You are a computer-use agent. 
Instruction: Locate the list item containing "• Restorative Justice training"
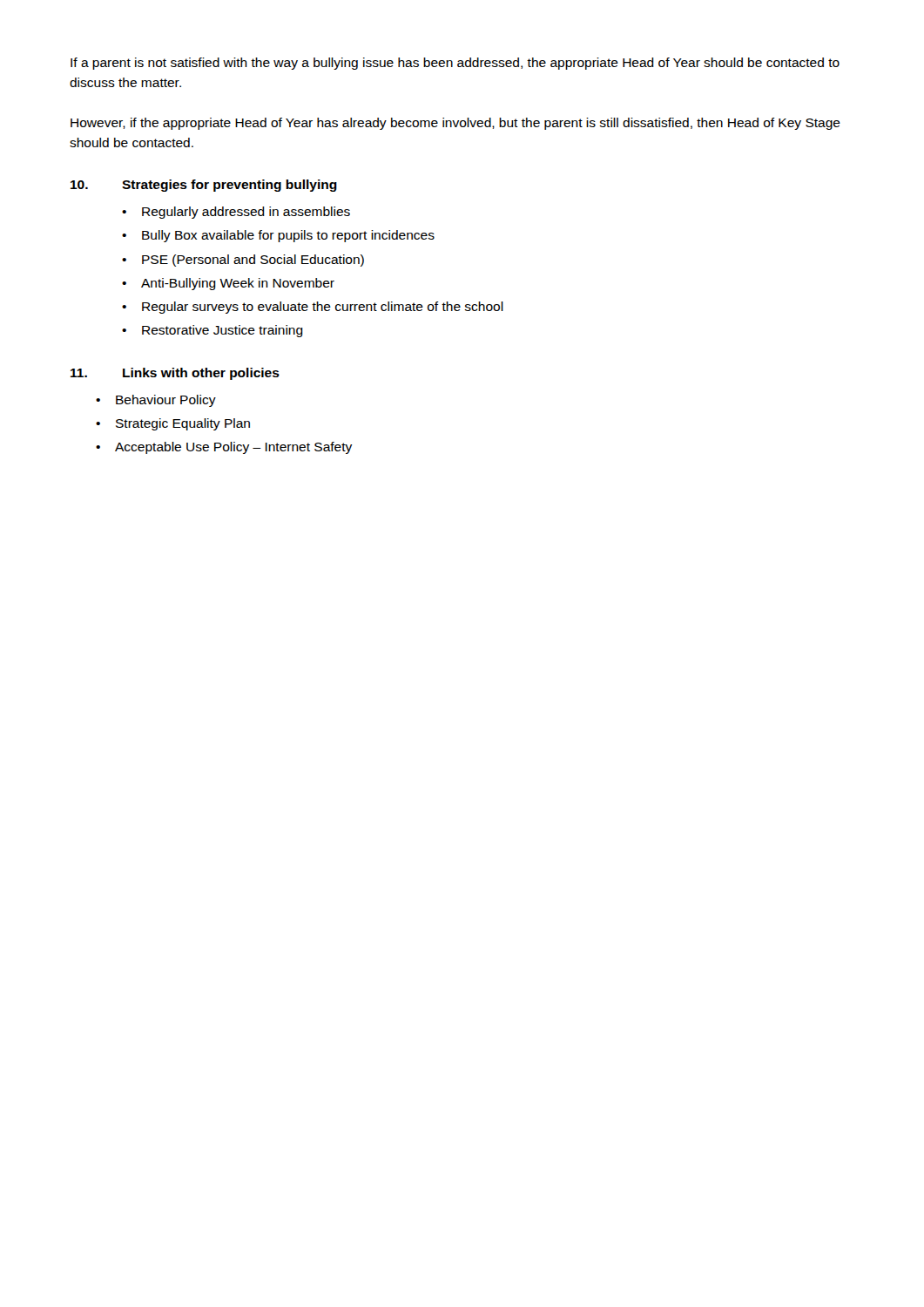click(x=212, y=331)
